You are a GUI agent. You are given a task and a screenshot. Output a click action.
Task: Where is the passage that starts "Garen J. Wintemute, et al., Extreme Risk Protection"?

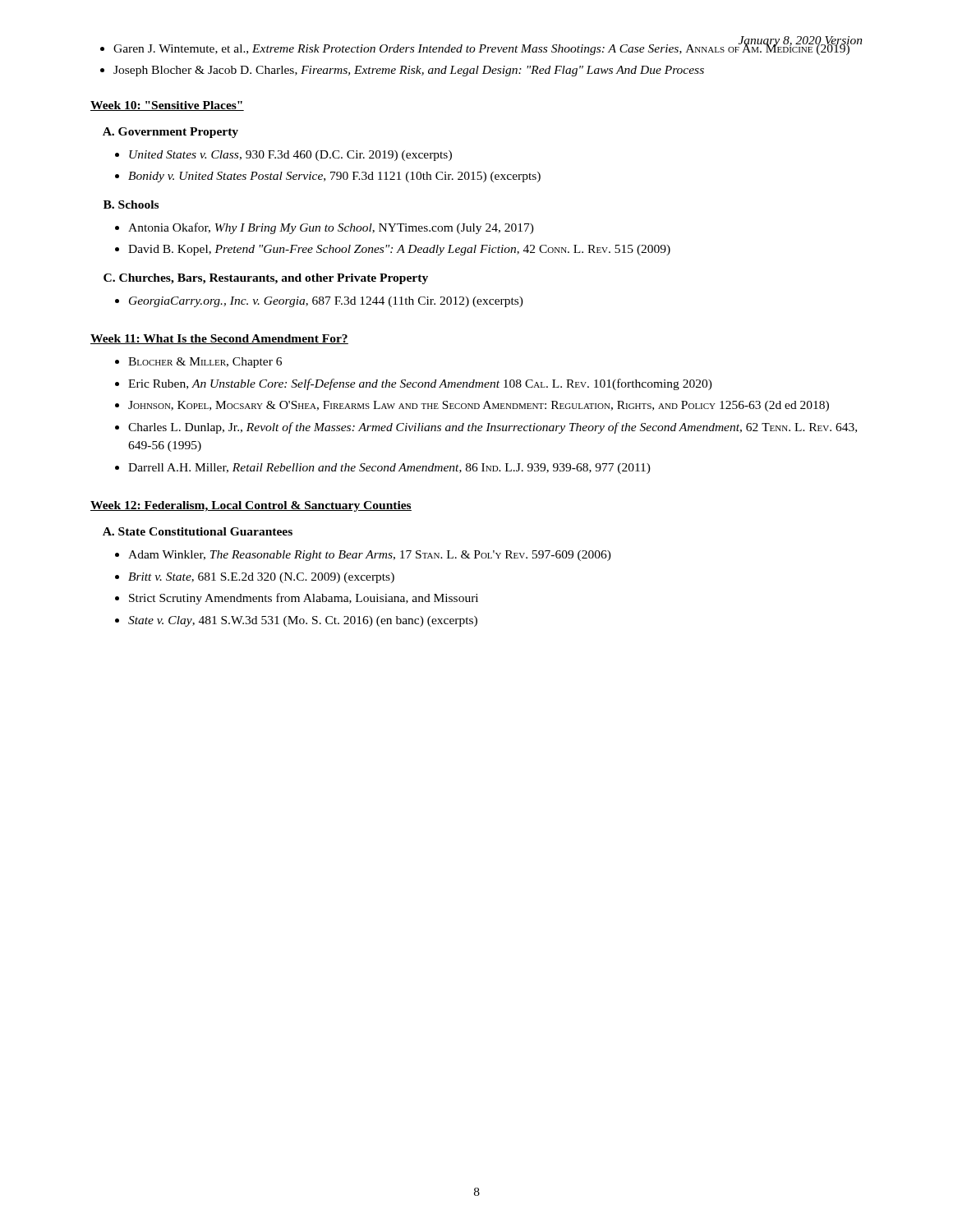pyautogui.click(x=476, y=60)
